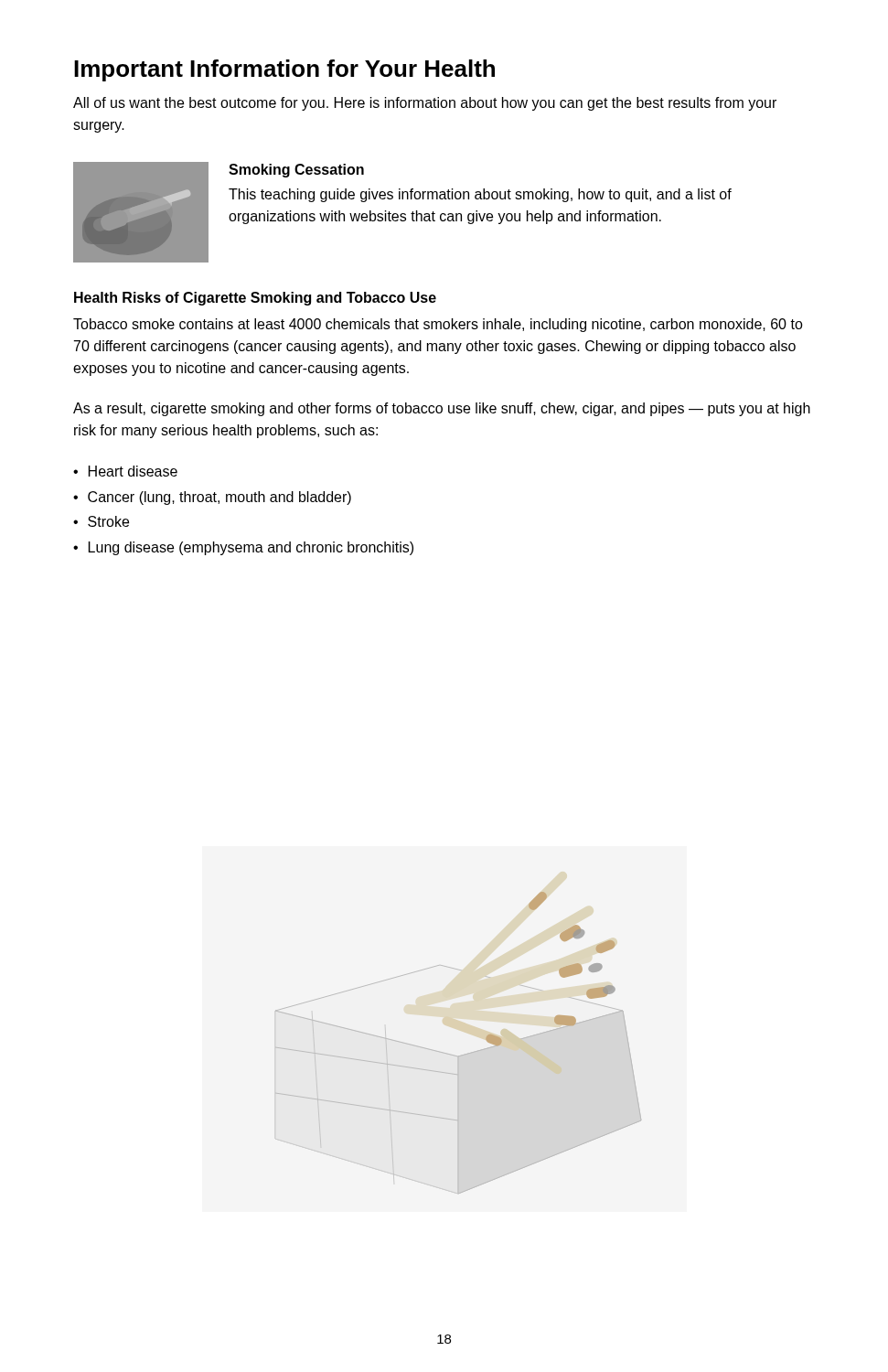Click the passage that begins "Tobacco smoke contains"
The height and width of the screenshot is (1372, 888).
tap(444, 347)
